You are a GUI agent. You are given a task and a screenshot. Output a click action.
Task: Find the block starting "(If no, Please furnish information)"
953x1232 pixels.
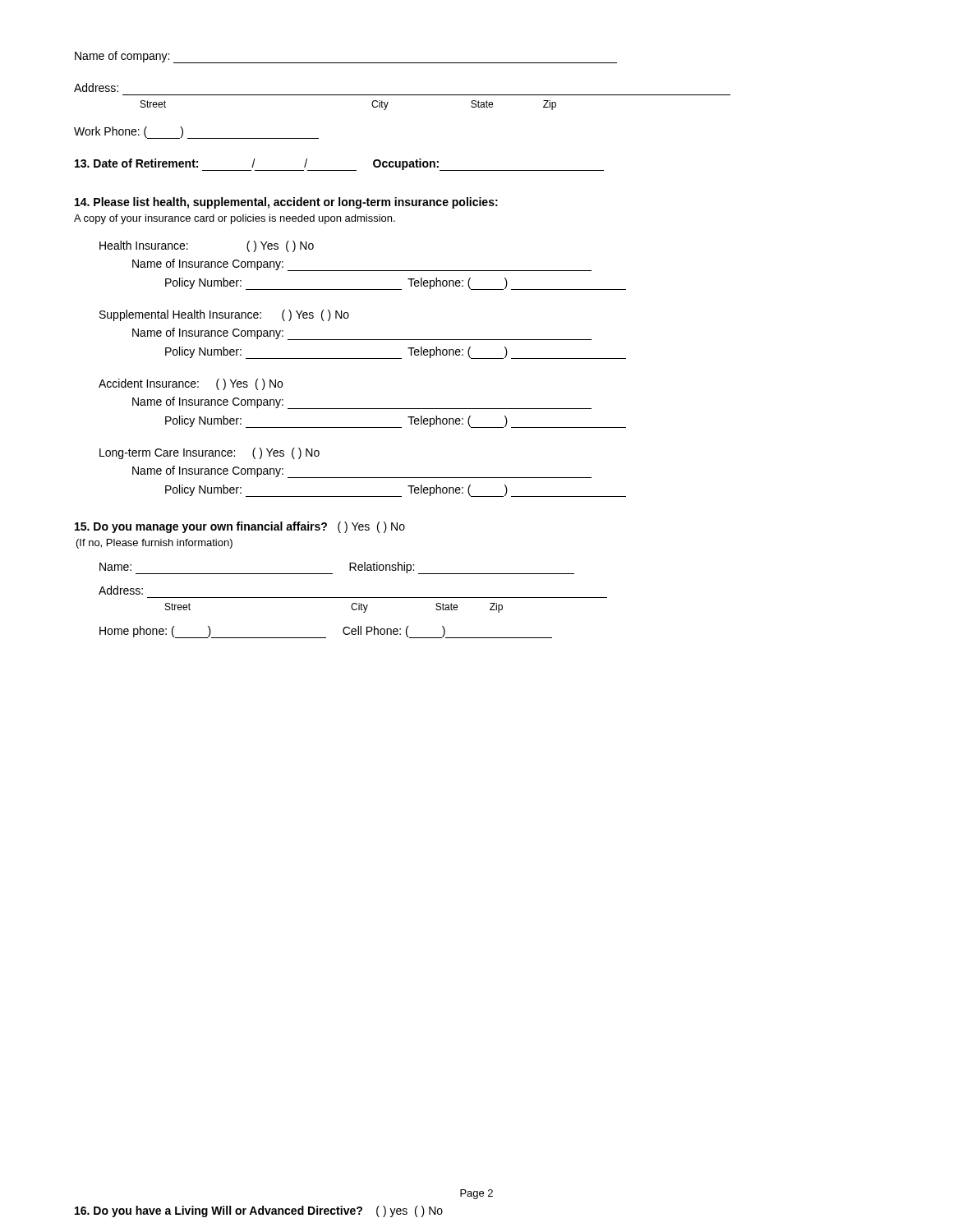(x=154, y=542)
